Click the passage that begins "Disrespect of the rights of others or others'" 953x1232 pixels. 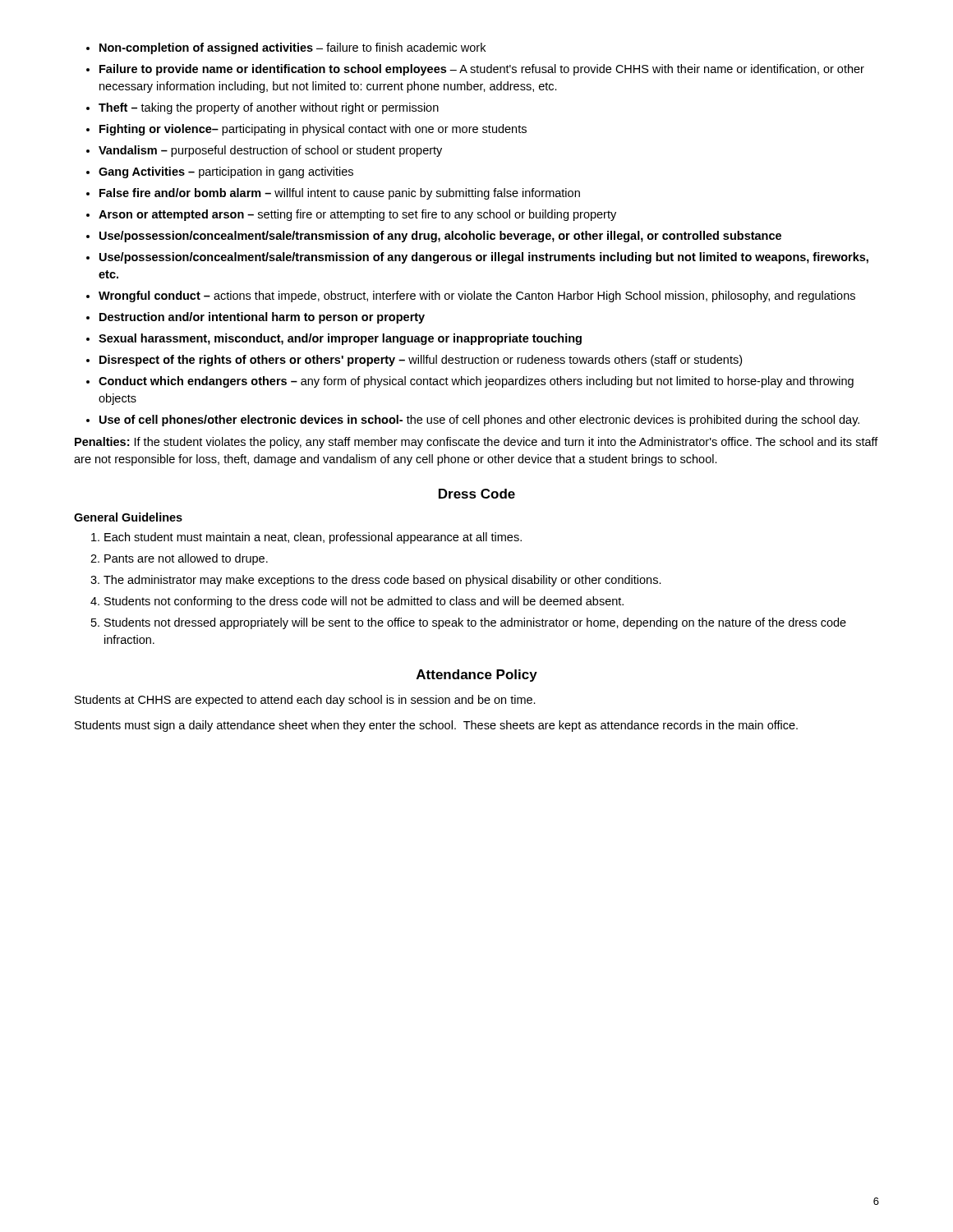tap(421, 360)
